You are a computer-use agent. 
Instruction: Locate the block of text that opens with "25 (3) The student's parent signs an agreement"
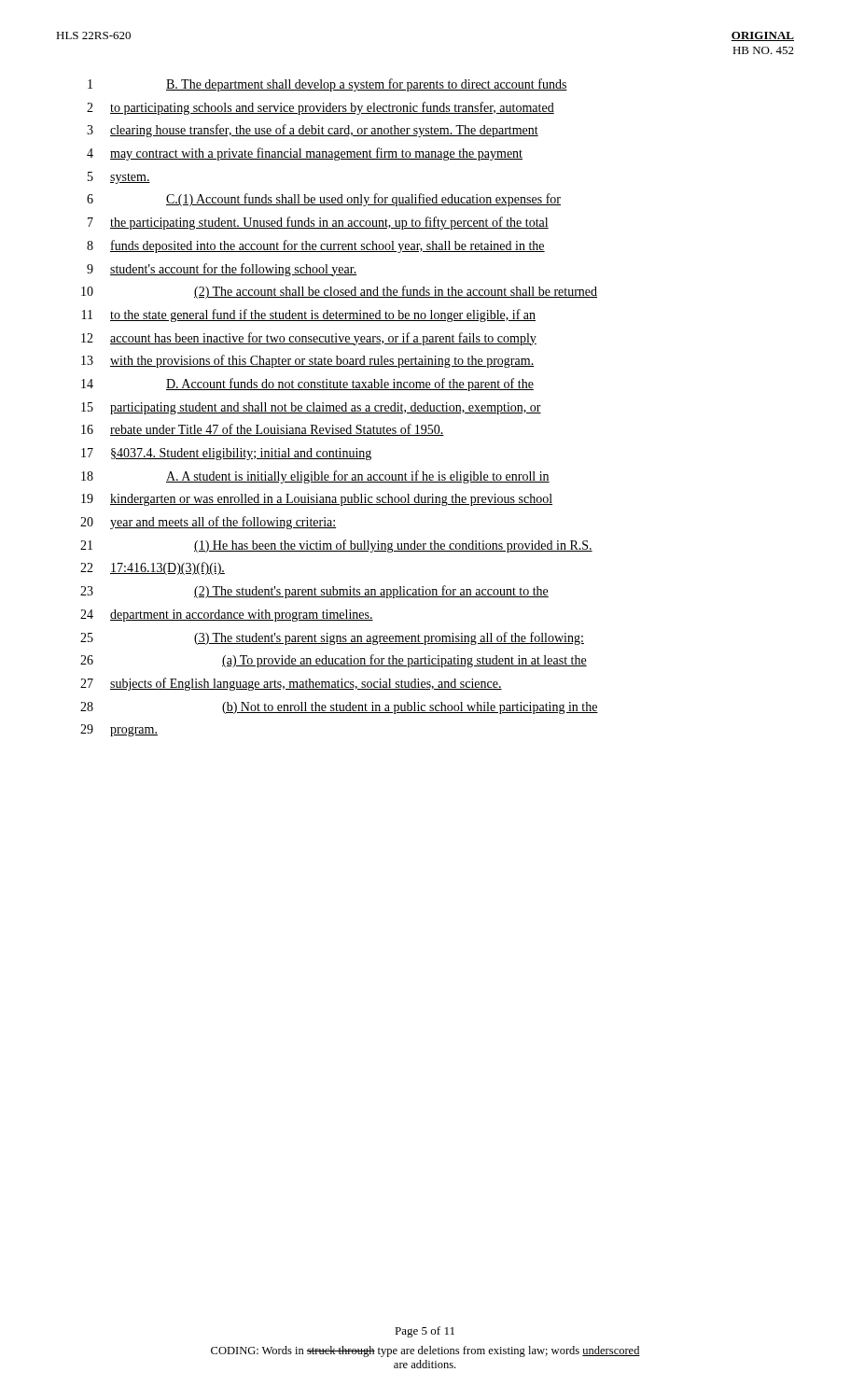(x=425, y=638)
